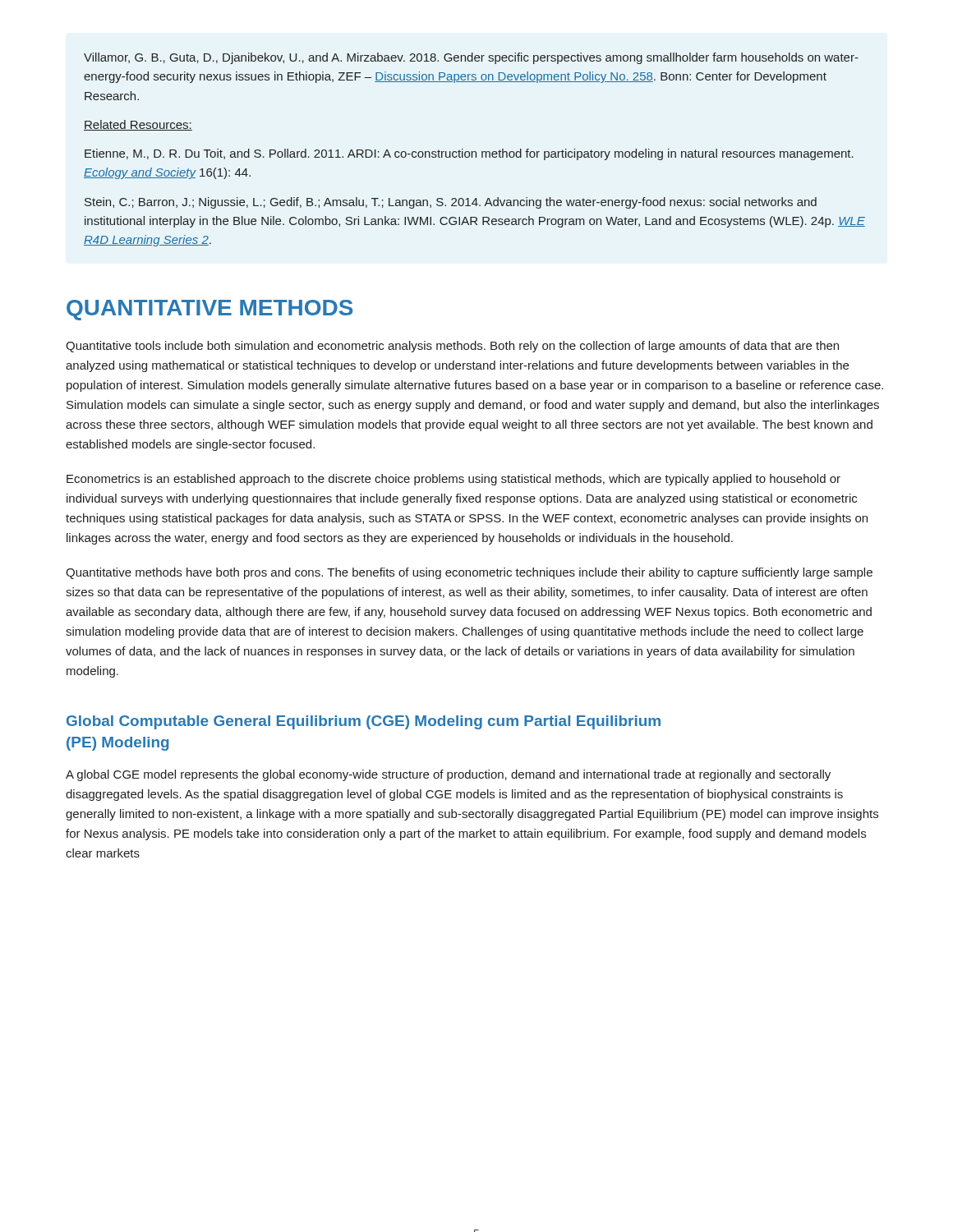Locate the text starting "A global CGE model represents the global economy-wide"
Viewport: 953px width, 1232px height.
(x=472, y=813)
